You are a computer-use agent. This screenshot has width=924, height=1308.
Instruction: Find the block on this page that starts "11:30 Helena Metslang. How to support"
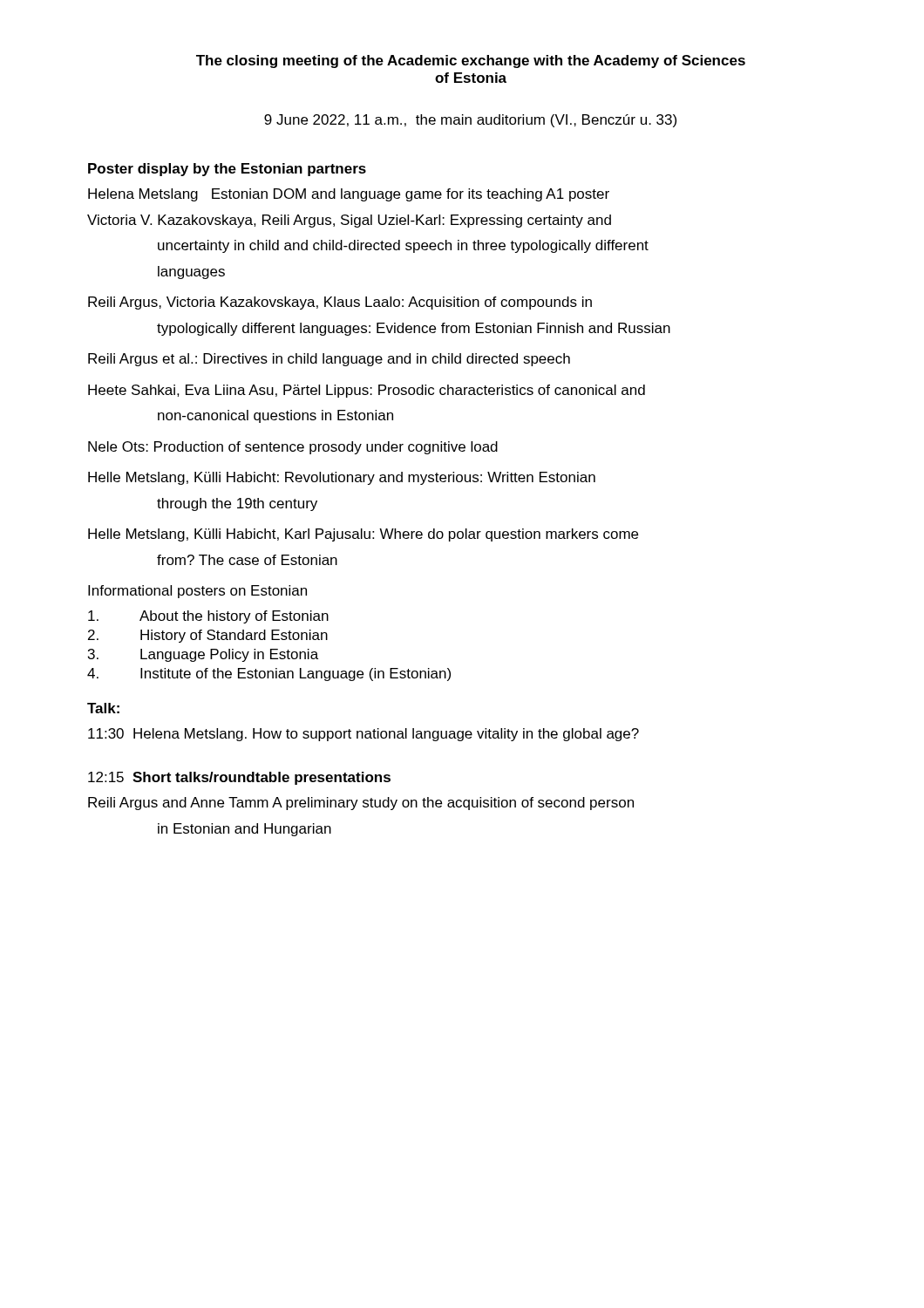(x=363, y=733)
